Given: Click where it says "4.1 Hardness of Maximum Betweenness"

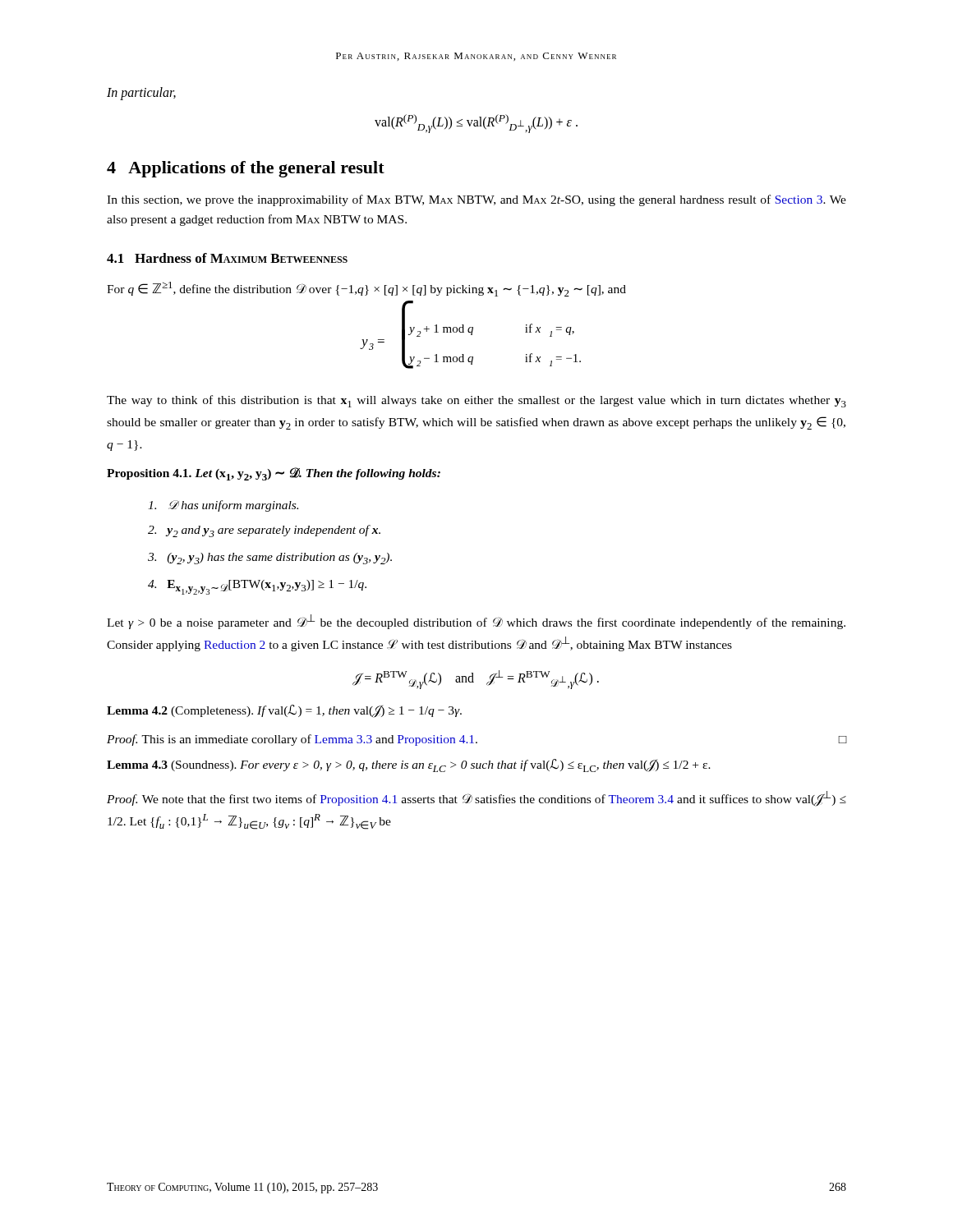Looking at the screenshot, I should point(227,258).
